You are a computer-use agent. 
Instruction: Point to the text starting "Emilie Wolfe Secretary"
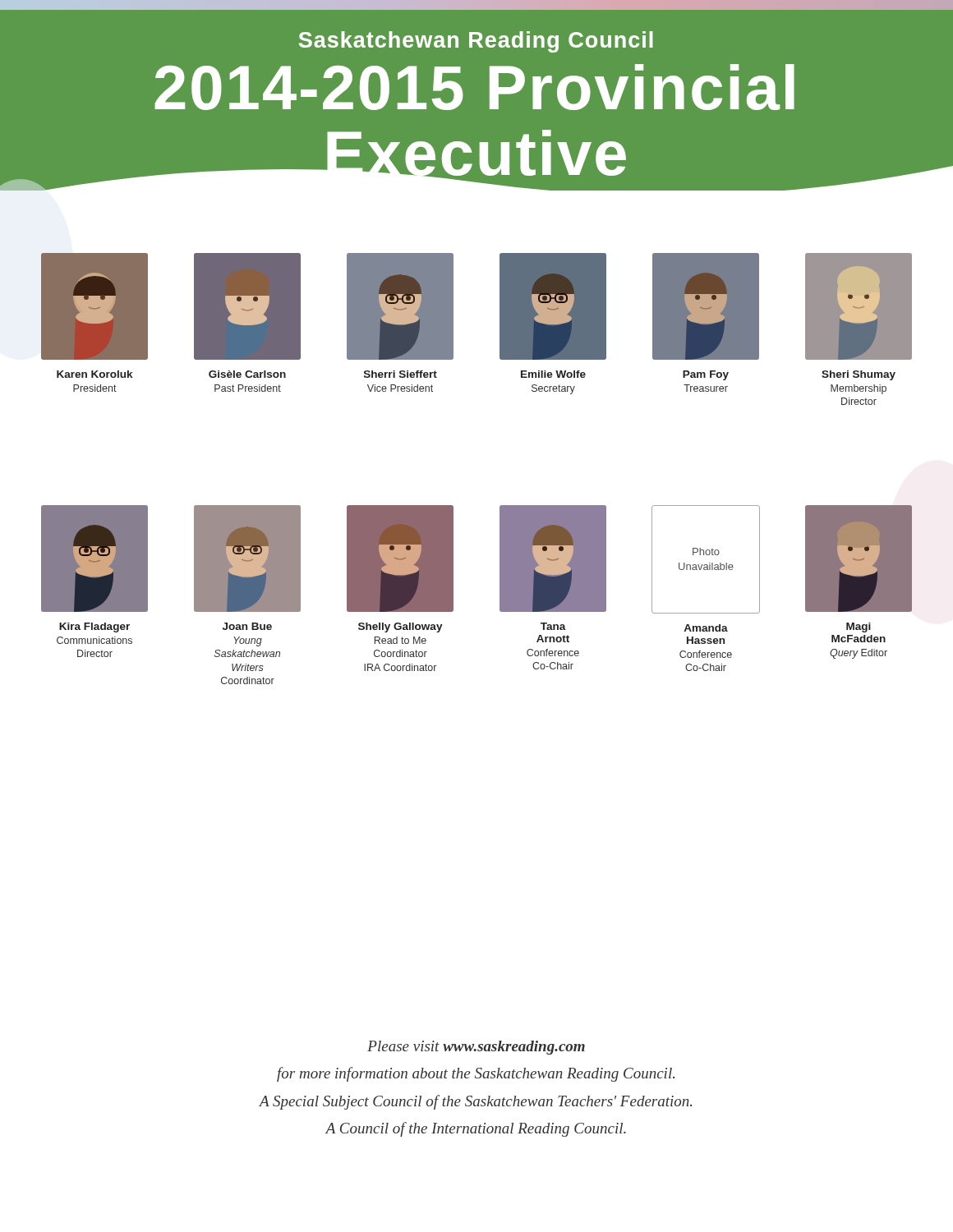553,382
